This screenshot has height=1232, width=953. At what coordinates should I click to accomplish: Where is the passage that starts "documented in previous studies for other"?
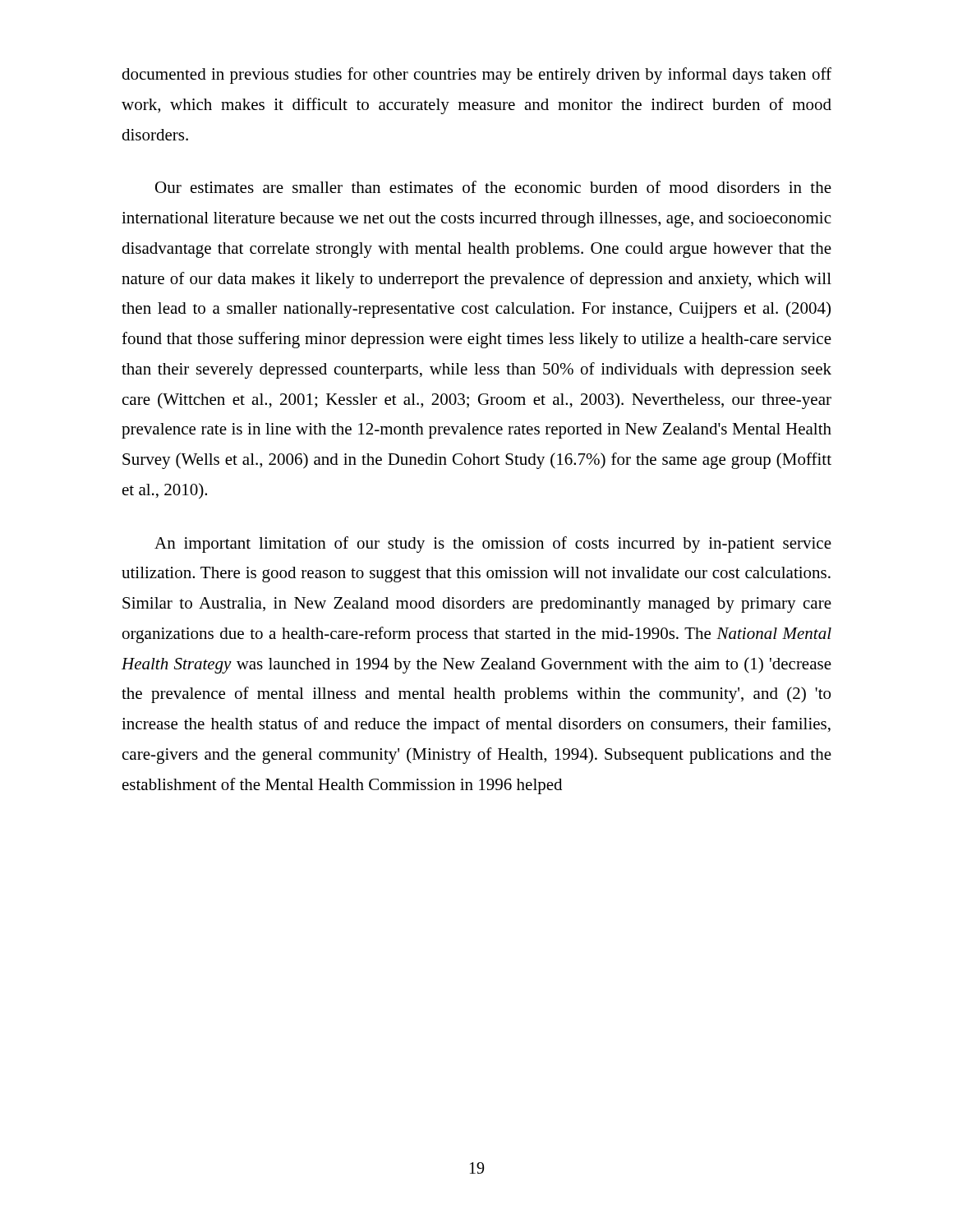pos(476,429)
